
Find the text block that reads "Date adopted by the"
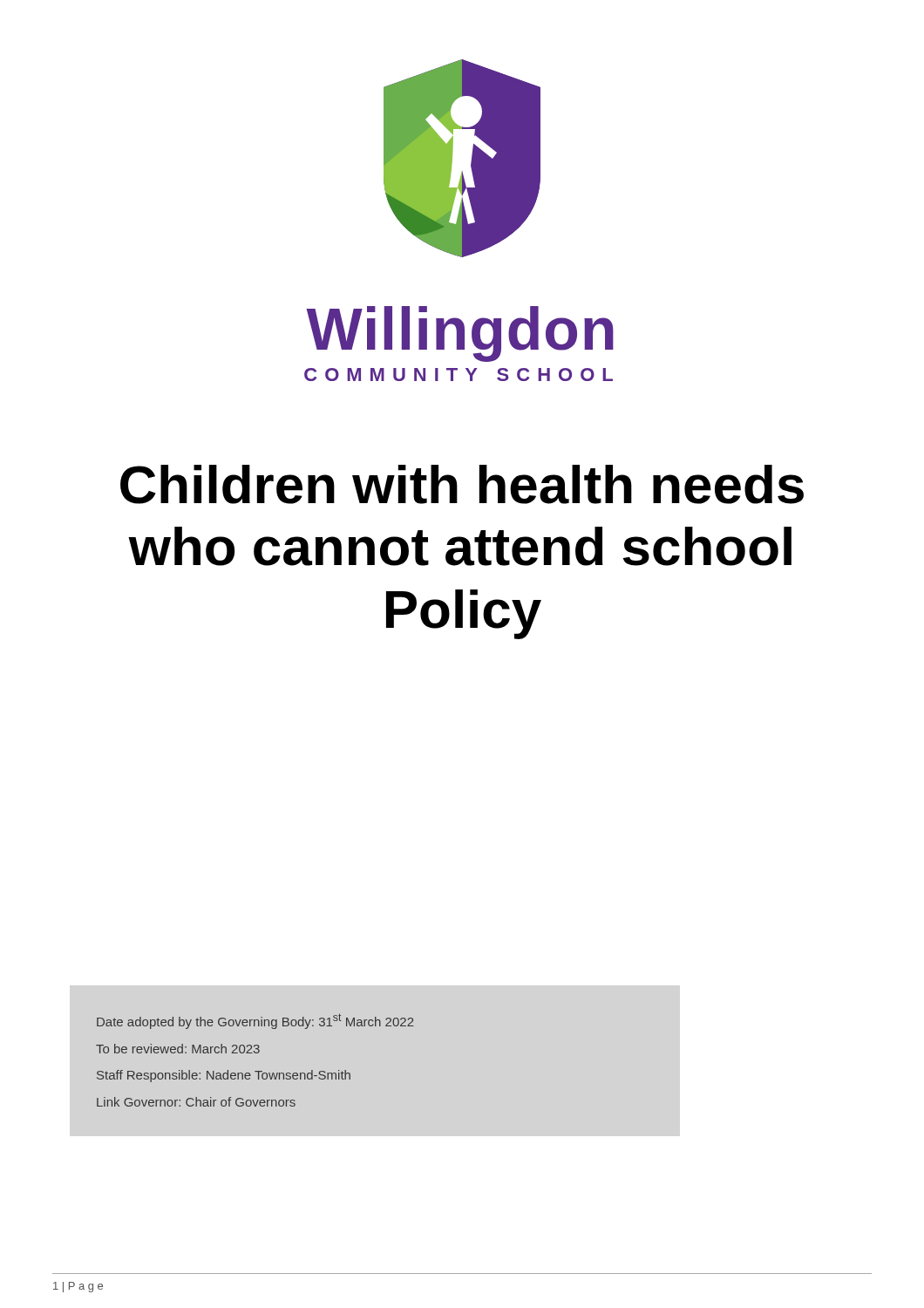(x=255, y=1021)
